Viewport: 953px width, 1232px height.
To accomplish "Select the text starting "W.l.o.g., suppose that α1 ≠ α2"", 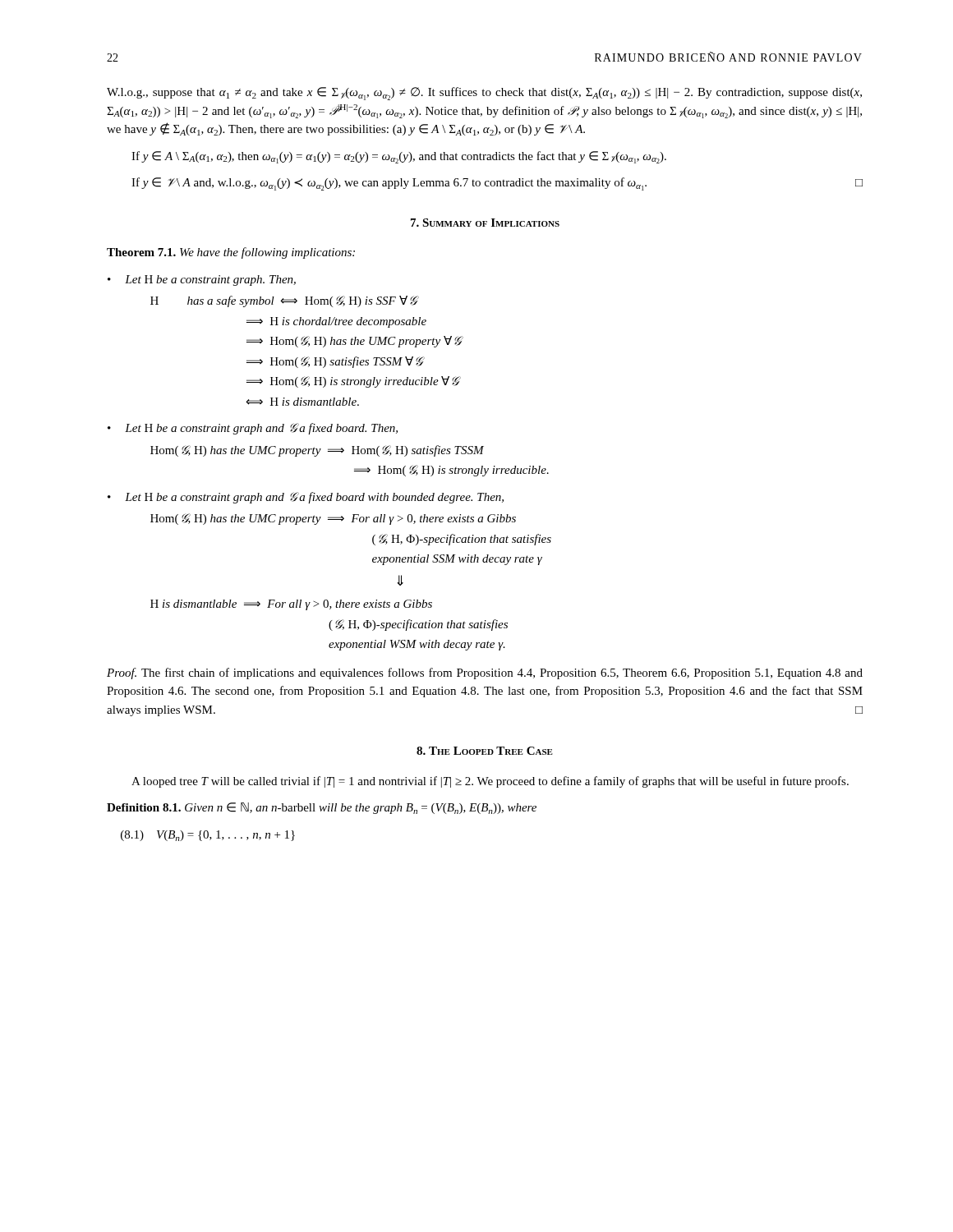I will pos(485,111).
